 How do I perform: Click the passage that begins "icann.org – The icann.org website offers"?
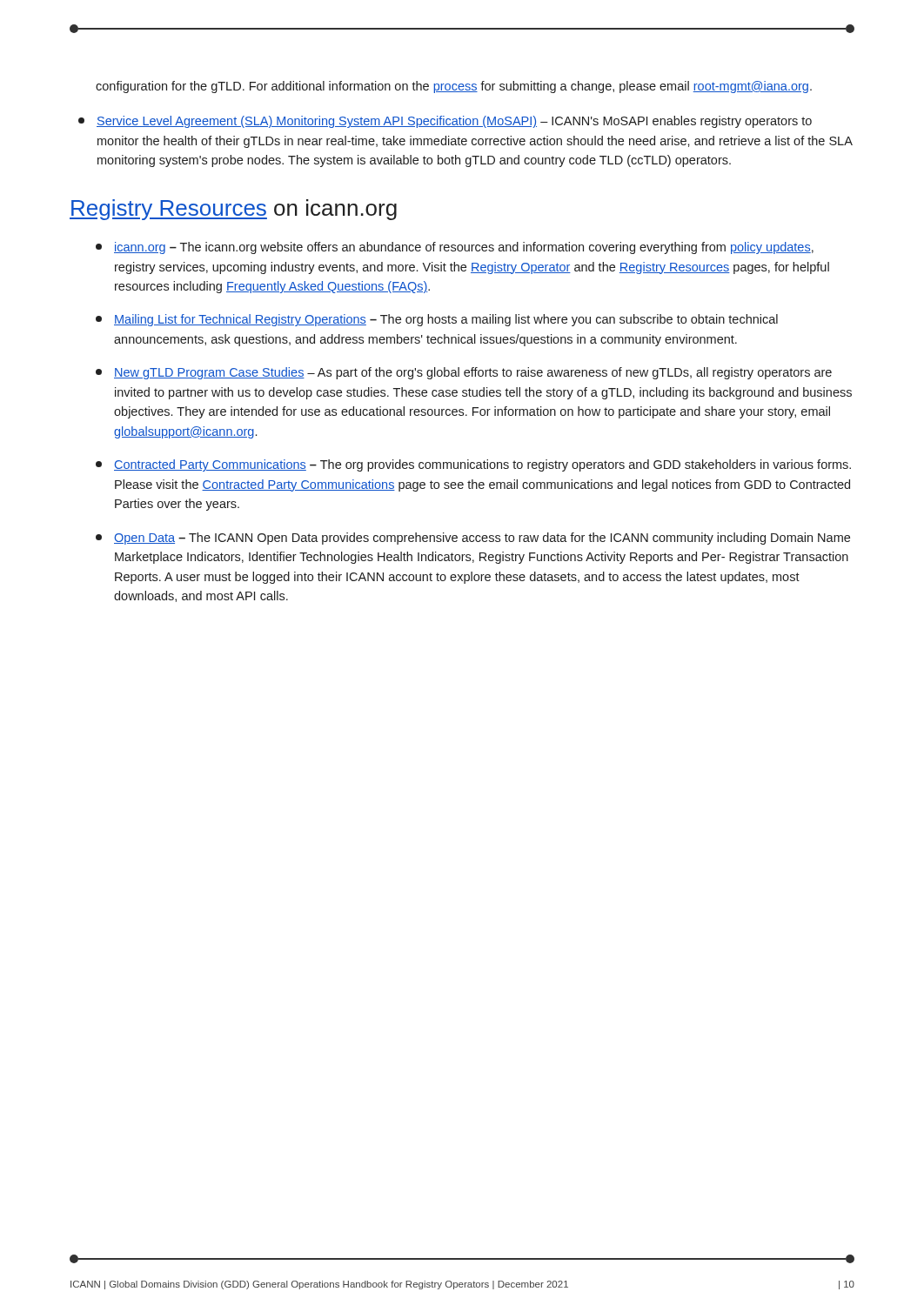(475, 267)
